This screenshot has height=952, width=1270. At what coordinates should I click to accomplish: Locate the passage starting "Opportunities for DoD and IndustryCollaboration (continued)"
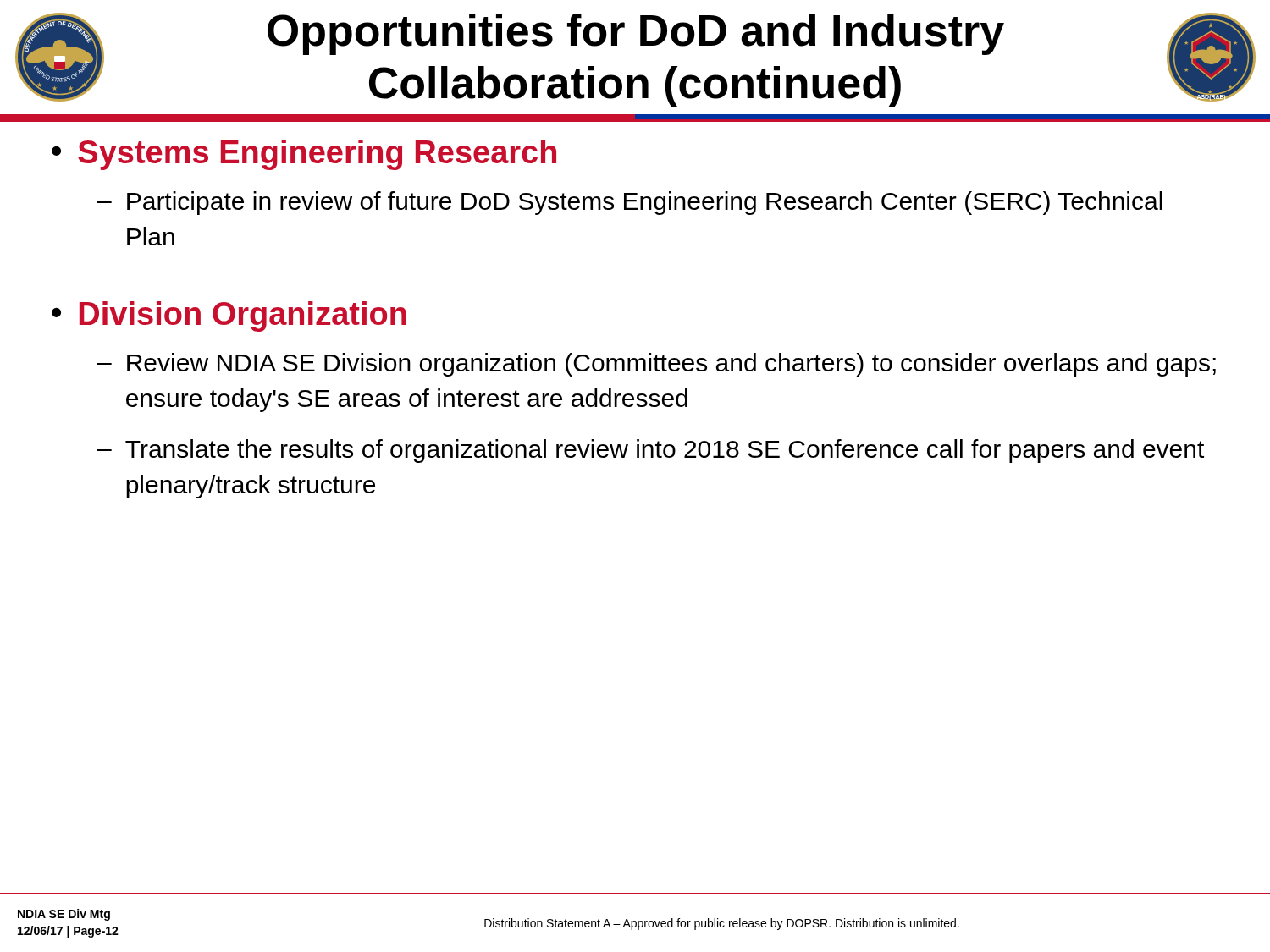click(x=635, y=57)
